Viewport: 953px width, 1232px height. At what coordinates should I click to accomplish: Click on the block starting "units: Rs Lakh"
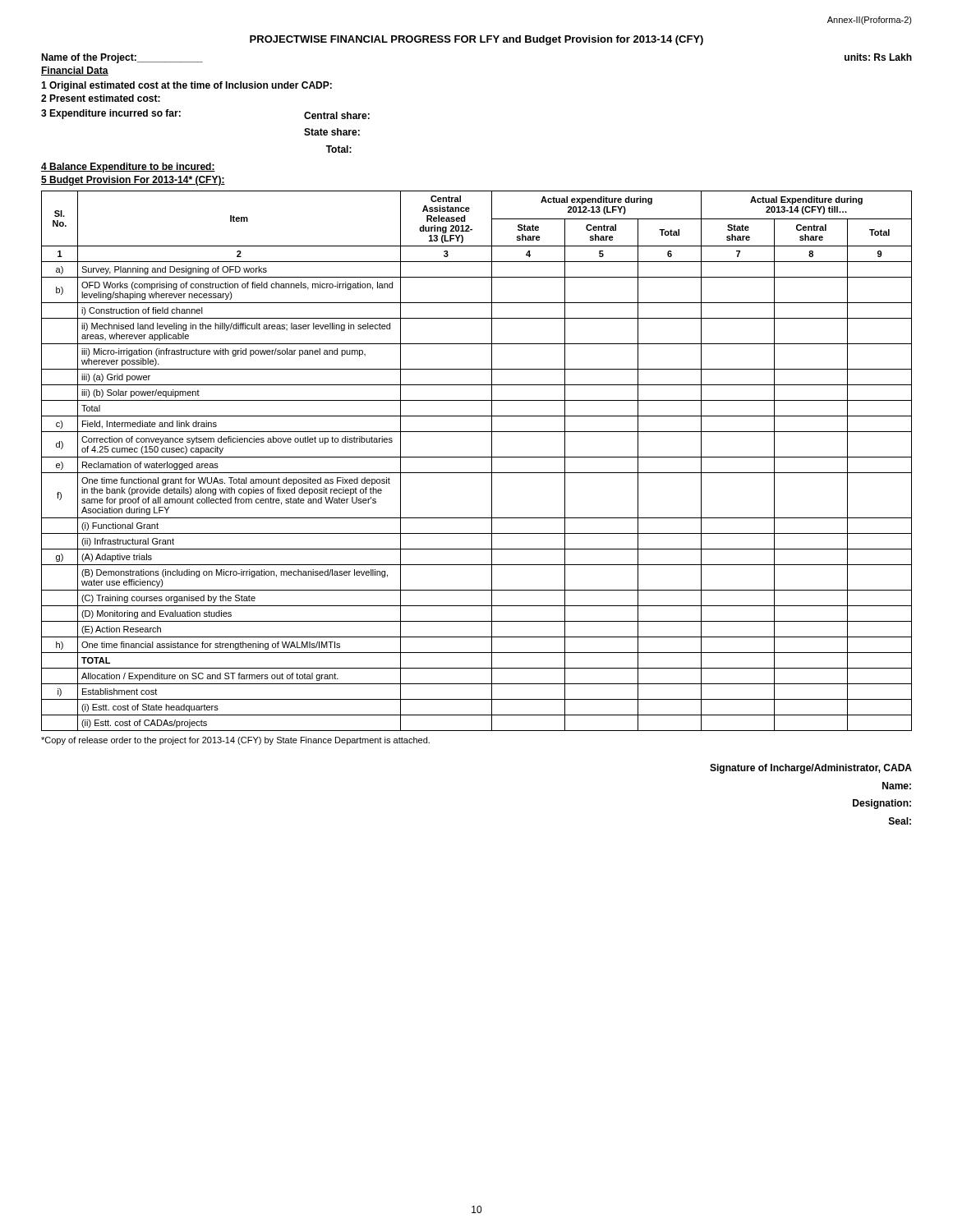click(878, 57)
